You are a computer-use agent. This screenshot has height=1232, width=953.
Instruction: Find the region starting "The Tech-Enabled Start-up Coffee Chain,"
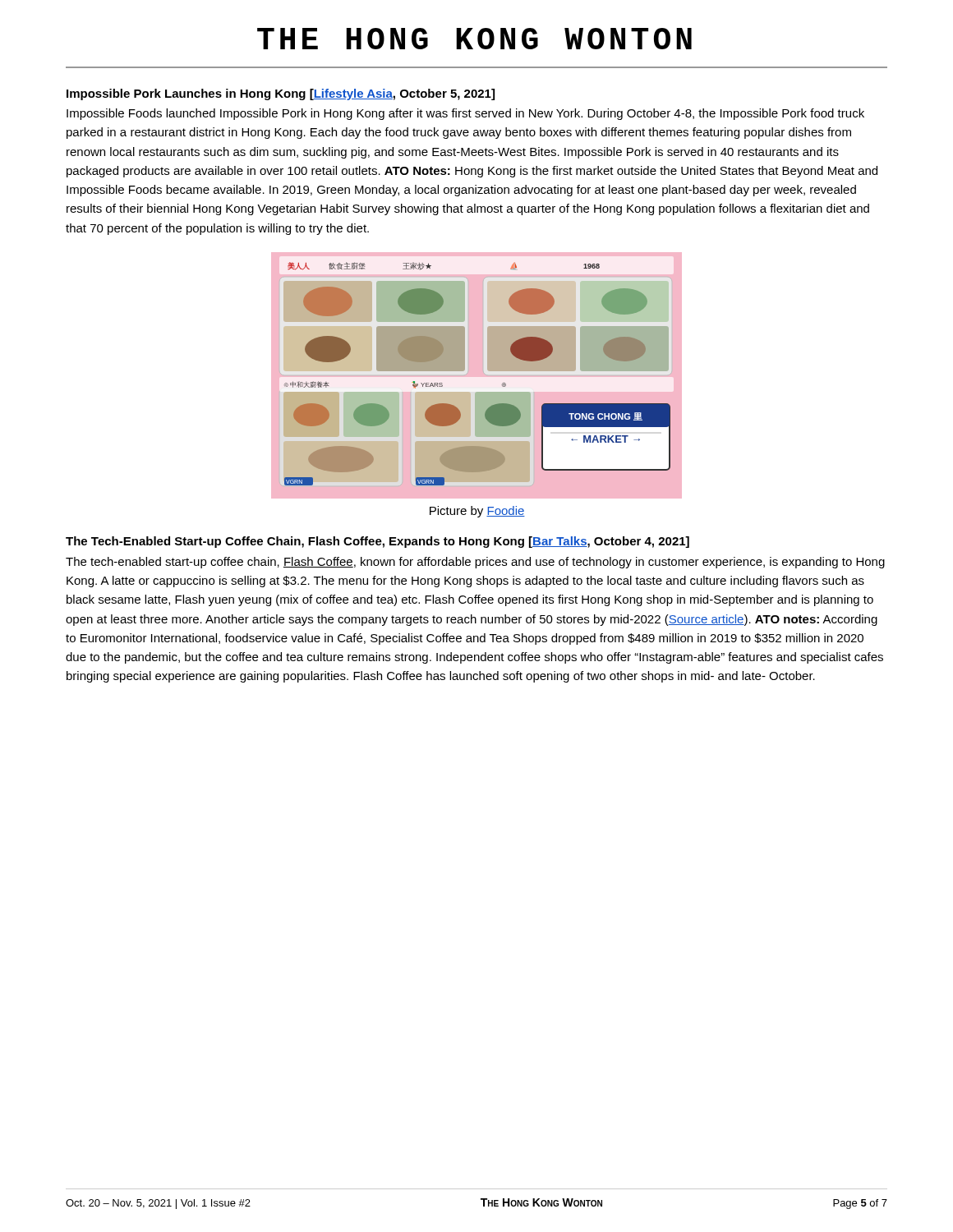[x=378, y=541]
